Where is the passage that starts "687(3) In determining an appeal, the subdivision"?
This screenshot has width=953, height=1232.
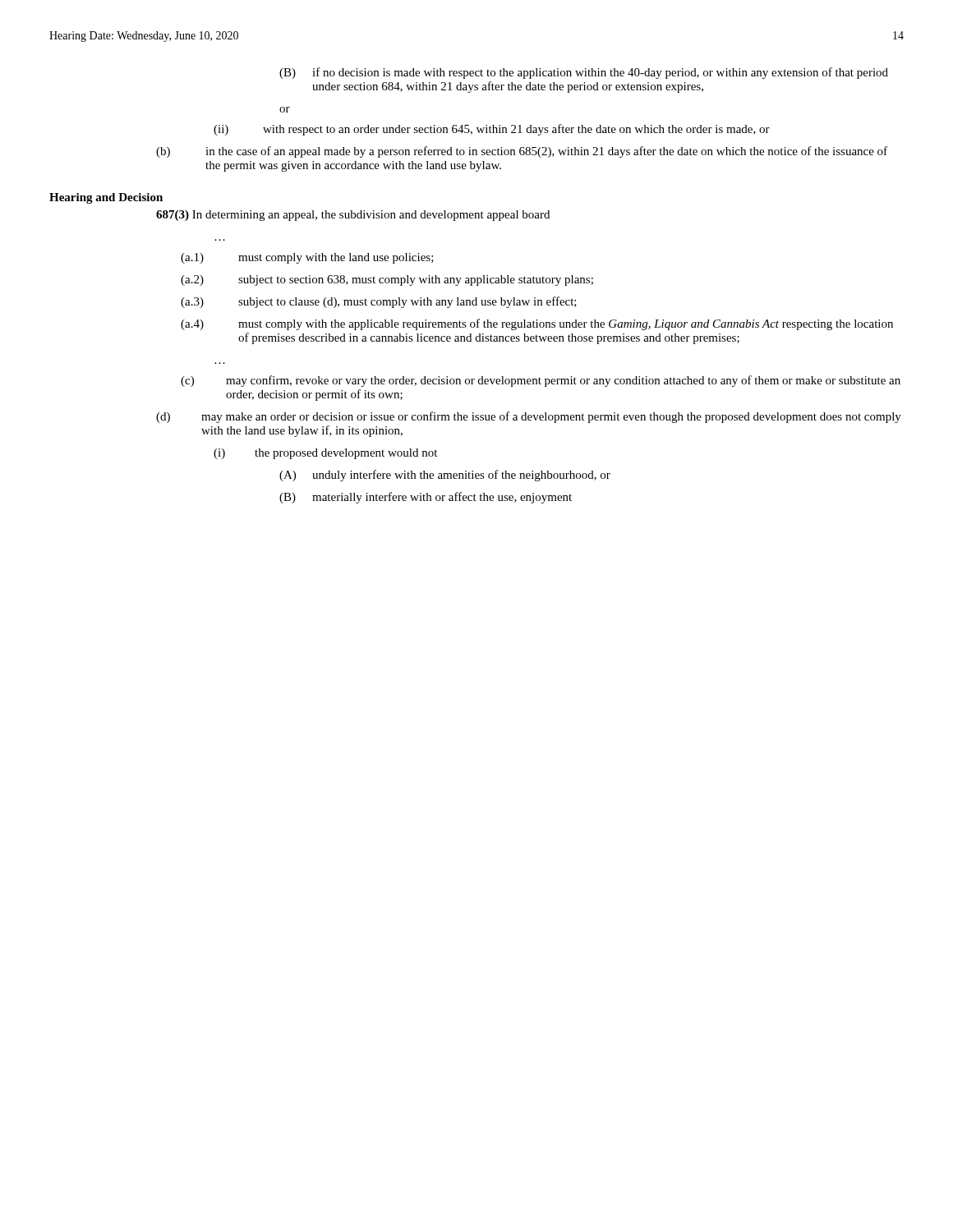point(353,214)
